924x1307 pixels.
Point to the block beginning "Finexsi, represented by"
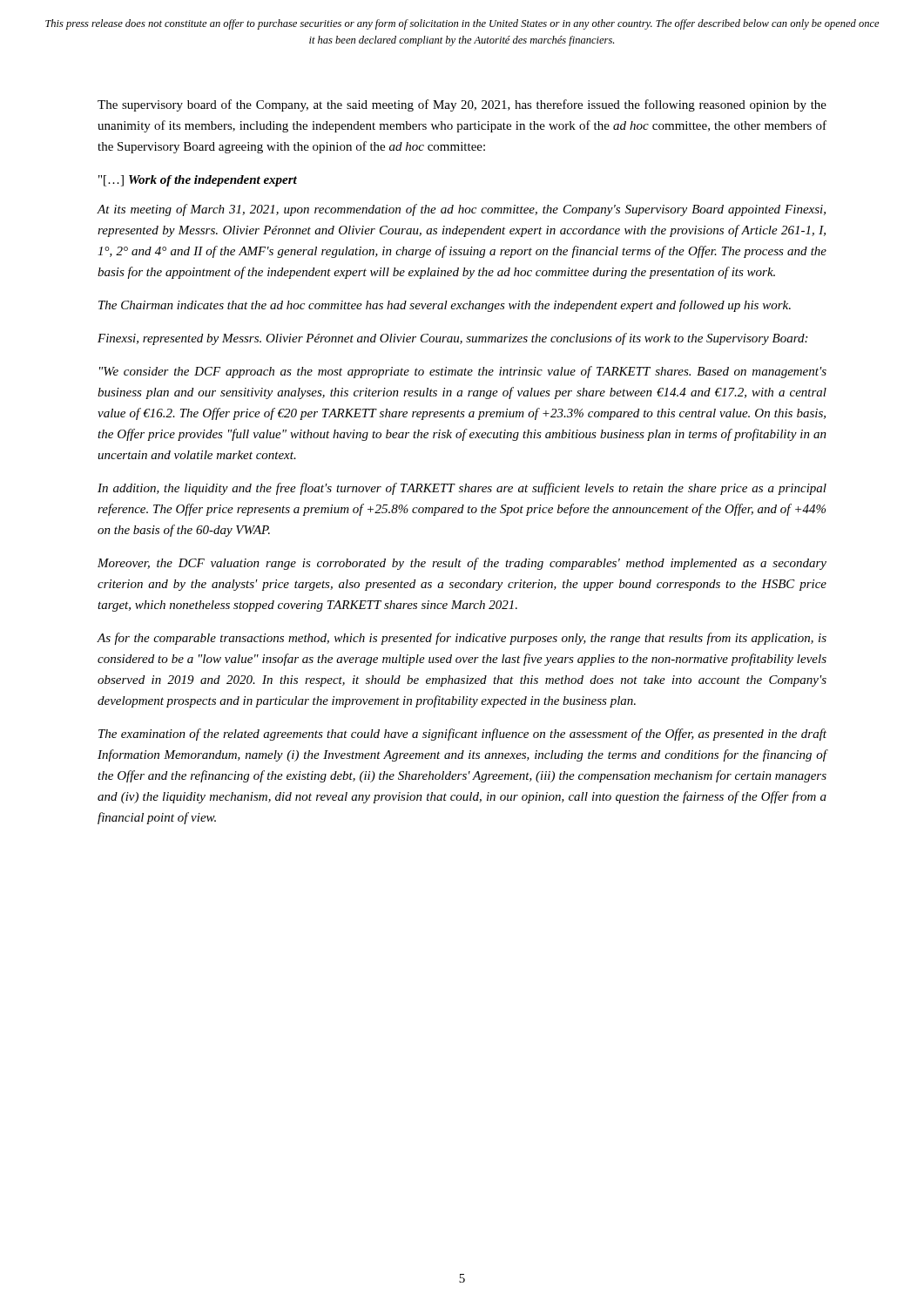(x=453, y=338)
